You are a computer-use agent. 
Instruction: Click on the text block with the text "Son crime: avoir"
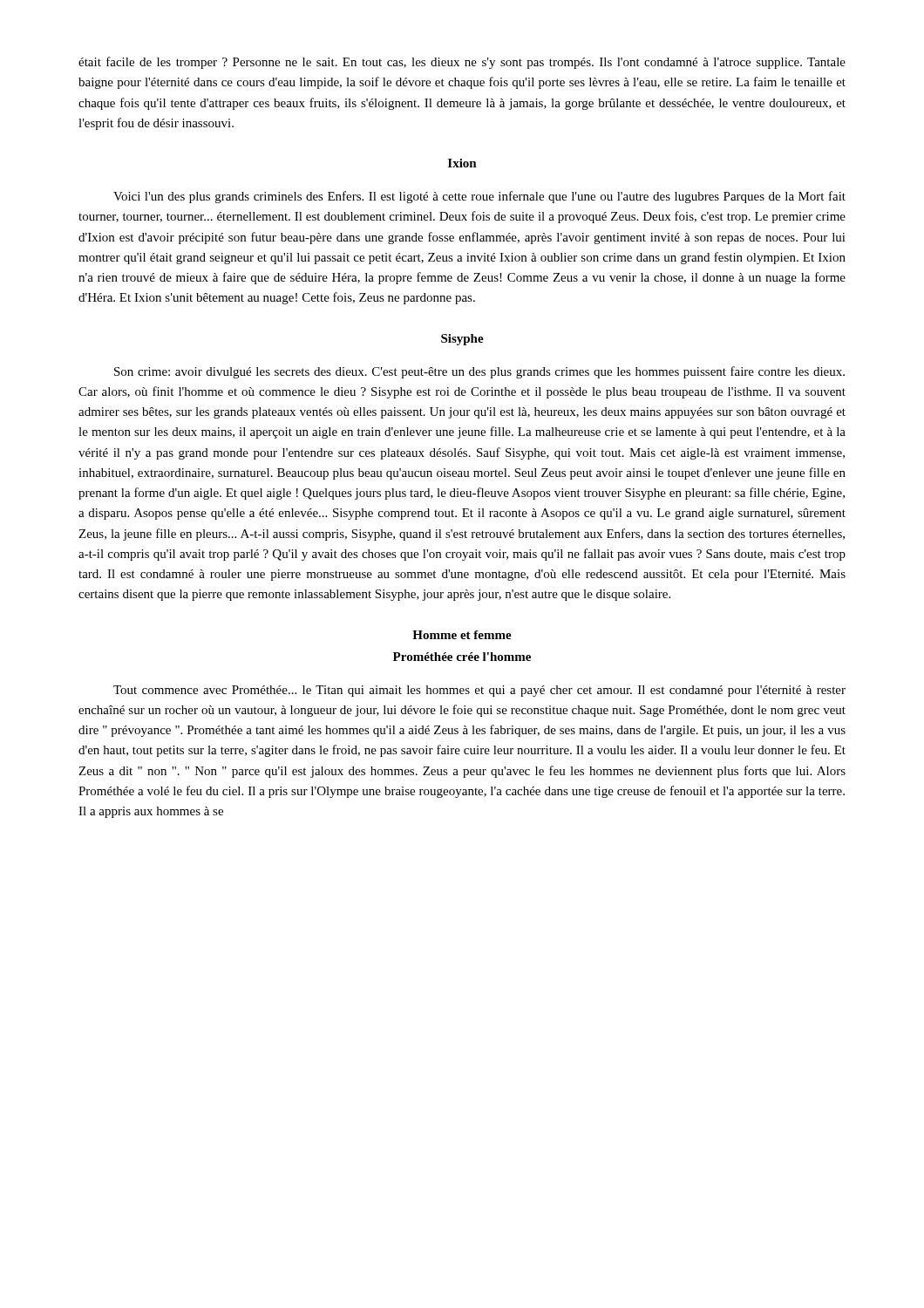(x=462, y=483)
